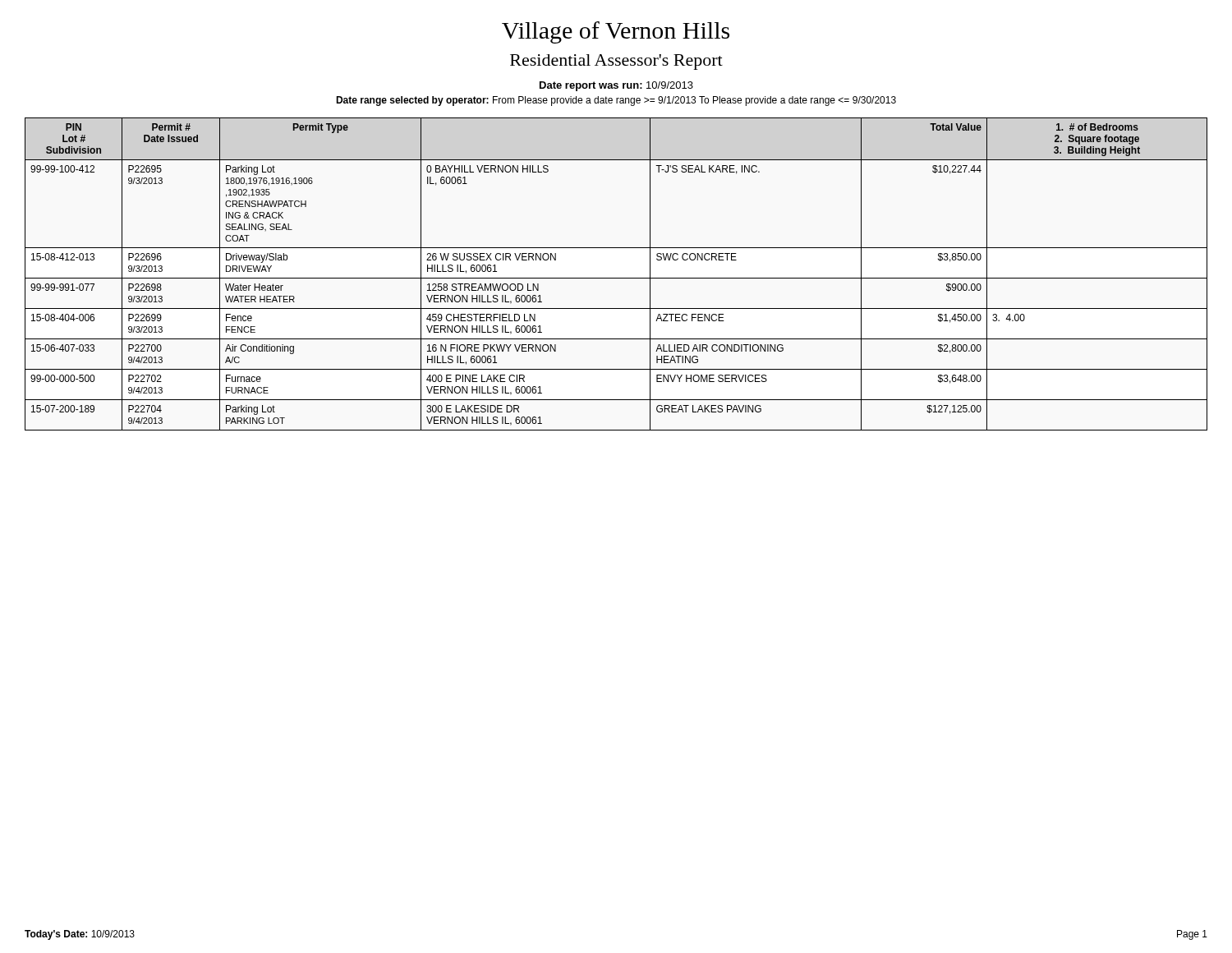1232x953 pixels.
Task: Locate the title with the text "Village of Vernon Hills"
Action: coord(616,30)
